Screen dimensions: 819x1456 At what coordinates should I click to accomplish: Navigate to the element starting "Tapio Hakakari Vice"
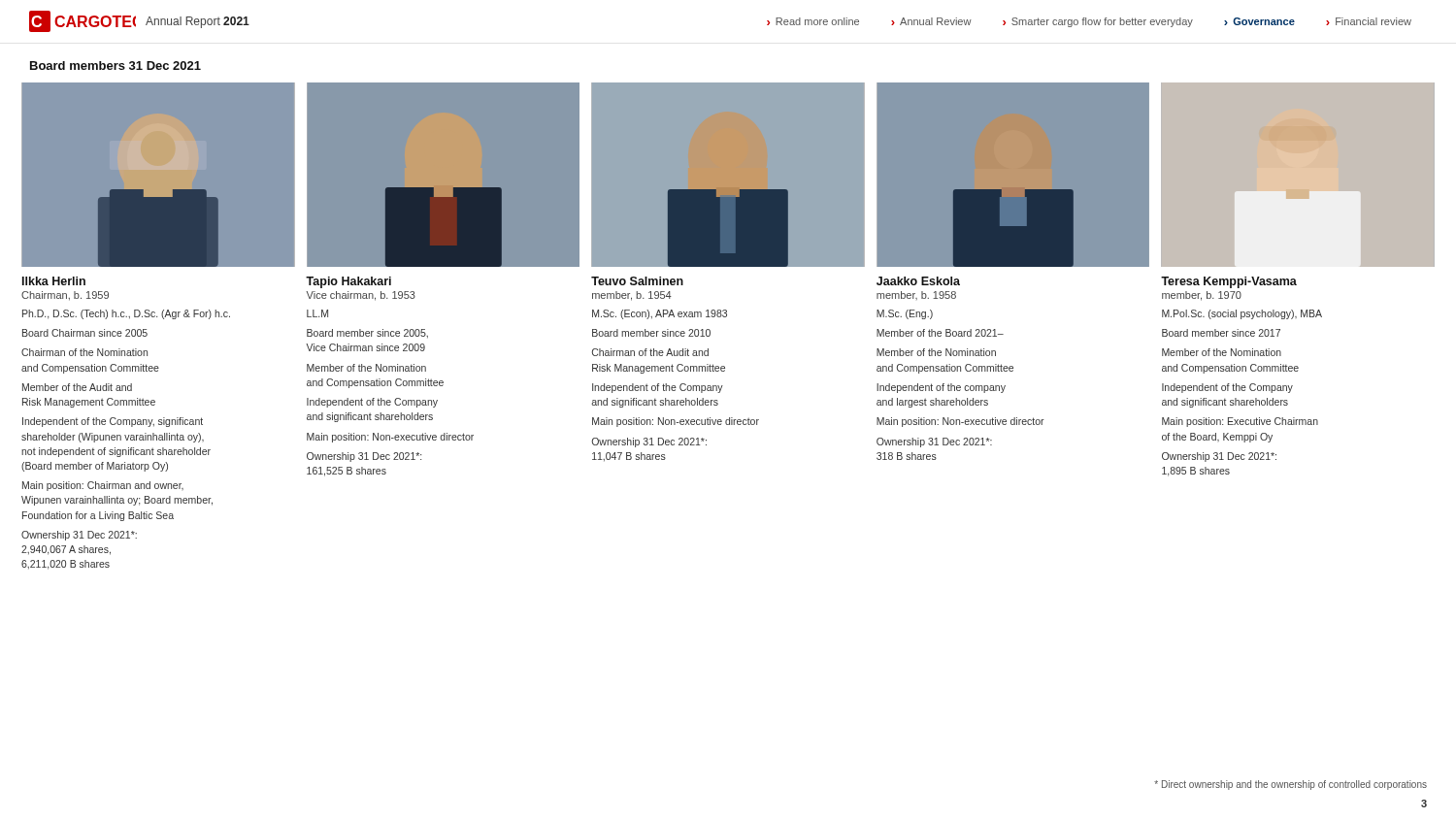443,377
